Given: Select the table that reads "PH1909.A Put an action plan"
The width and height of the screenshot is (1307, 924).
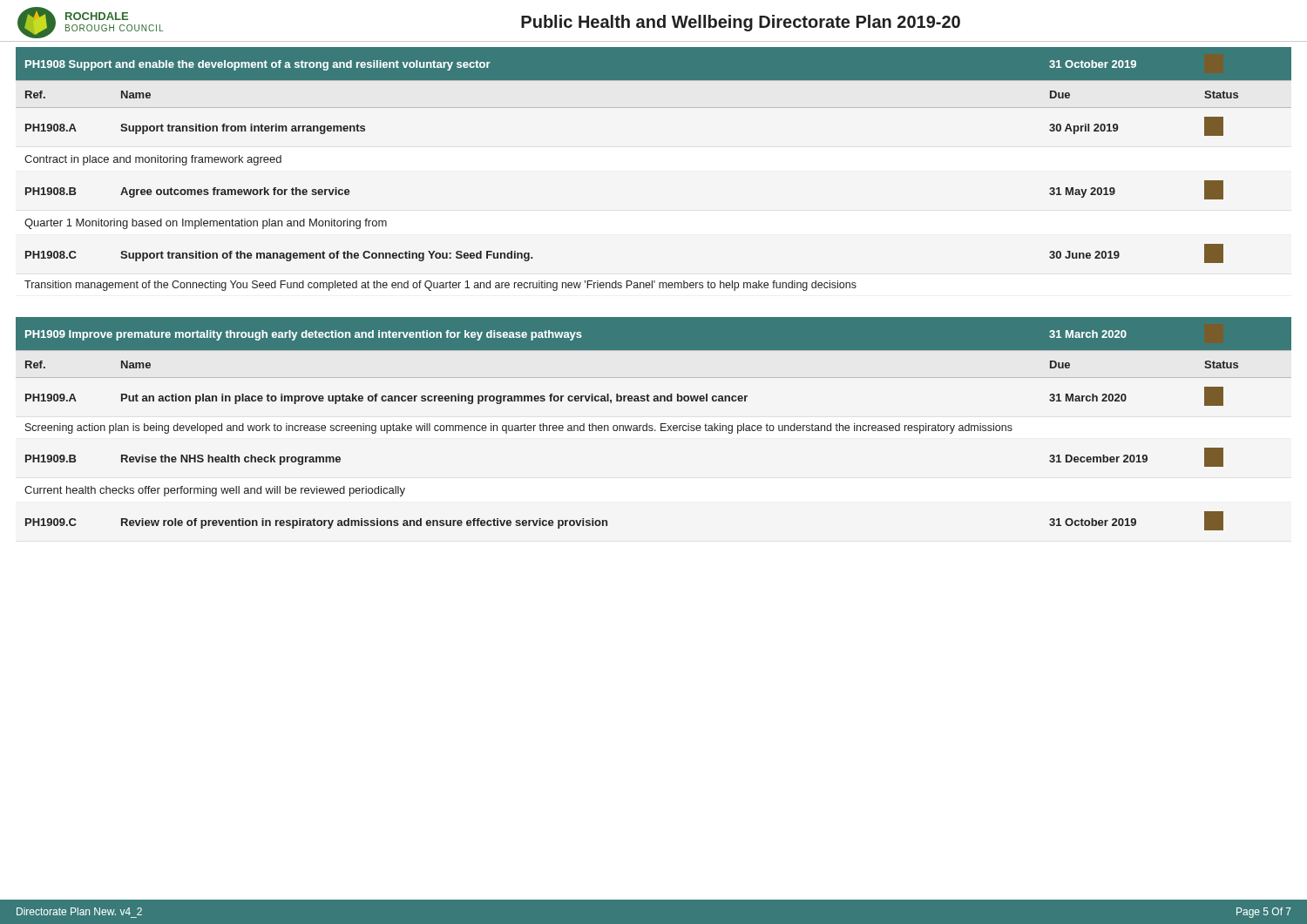Looking at the screenshot, I should click(654, 460).
